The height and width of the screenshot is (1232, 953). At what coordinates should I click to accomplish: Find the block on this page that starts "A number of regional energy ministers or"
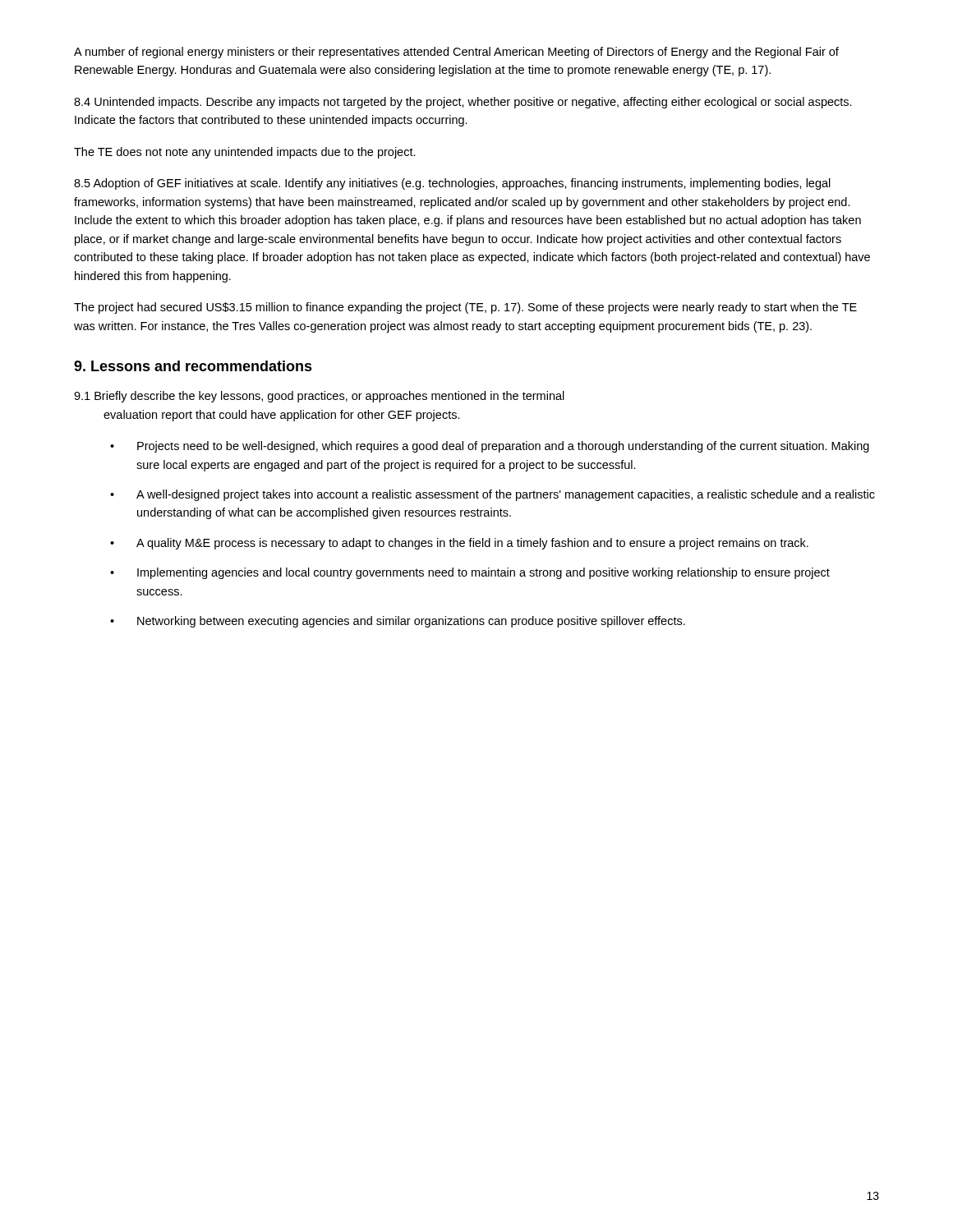456,61
